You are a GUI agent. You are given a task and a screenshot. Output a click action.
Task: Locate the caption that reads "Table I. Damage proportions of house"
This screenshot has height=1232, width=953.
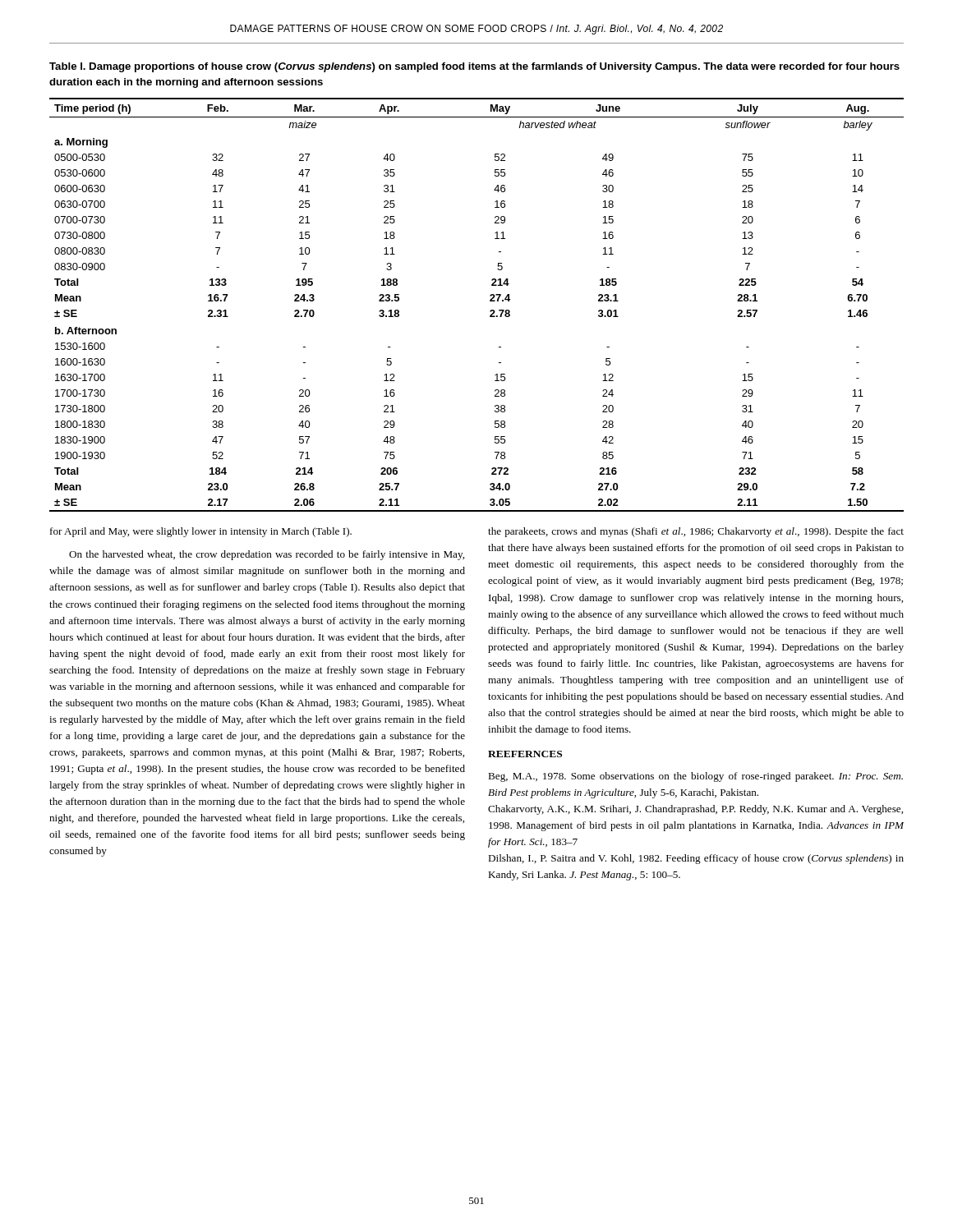click(474, 74)
